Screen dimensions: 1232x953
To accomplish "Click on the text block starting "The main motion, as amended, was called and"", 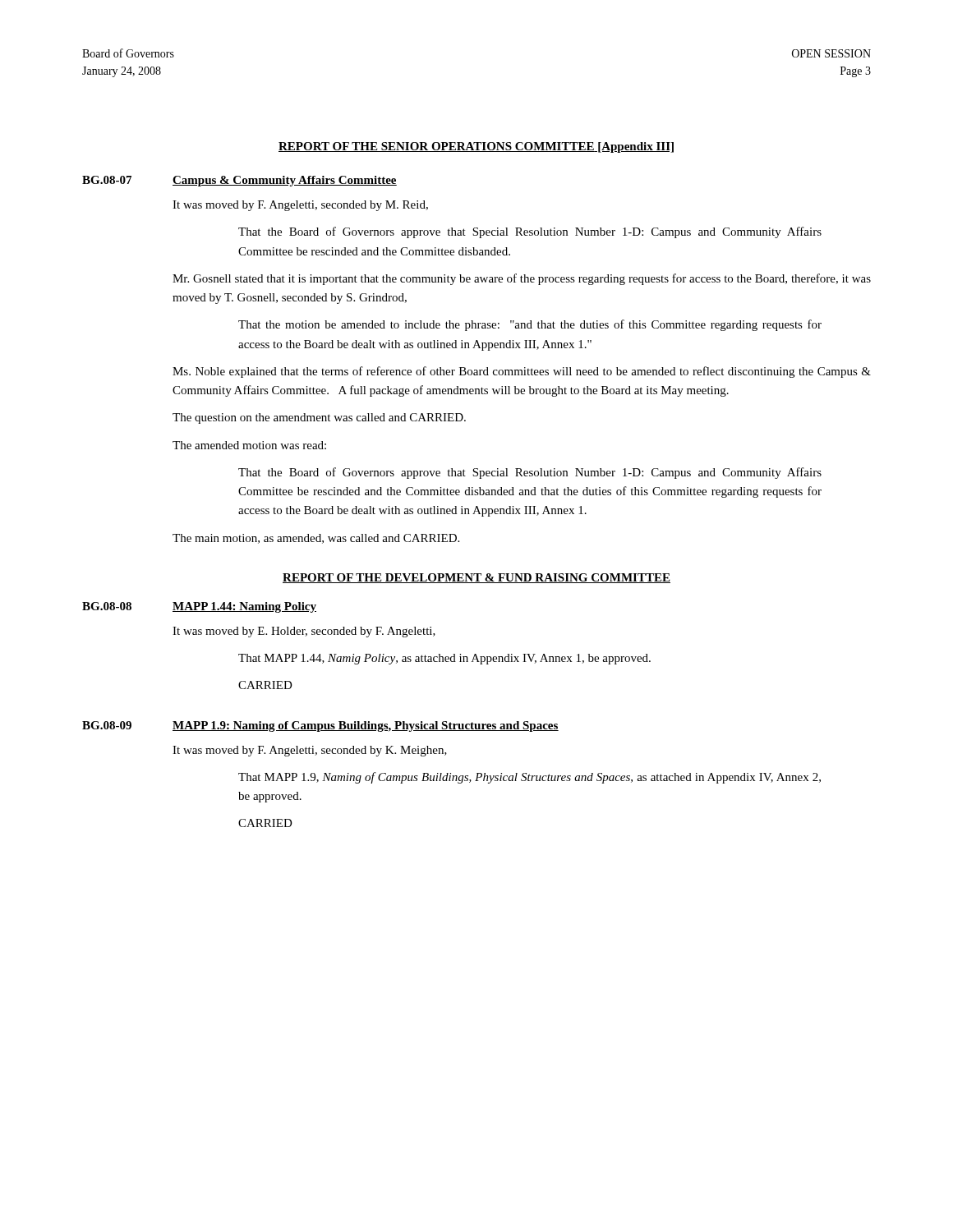I will (x=316, y=538).
